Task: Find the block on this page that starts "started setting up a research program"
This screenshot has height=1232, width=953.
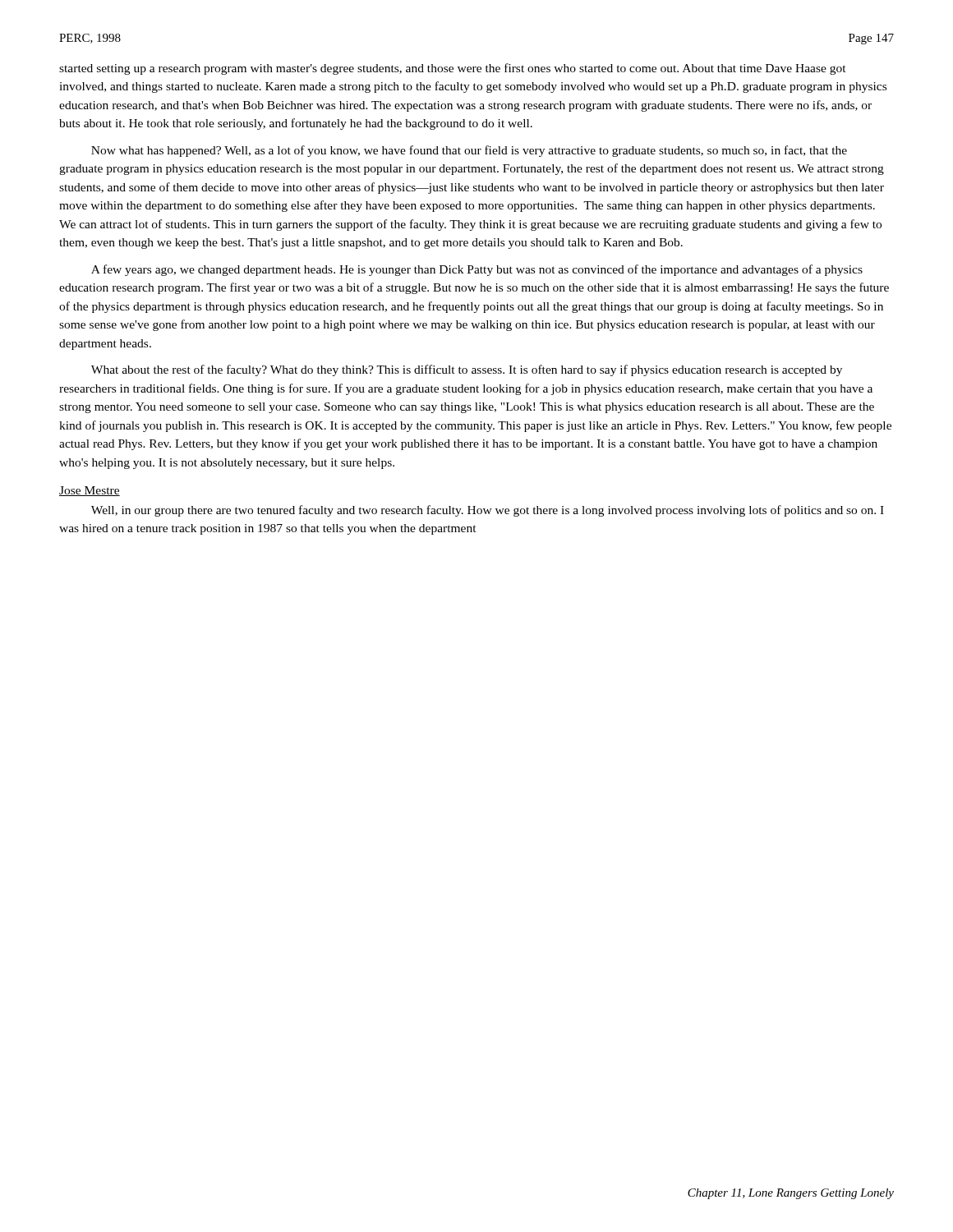Action: coord(476,96)
